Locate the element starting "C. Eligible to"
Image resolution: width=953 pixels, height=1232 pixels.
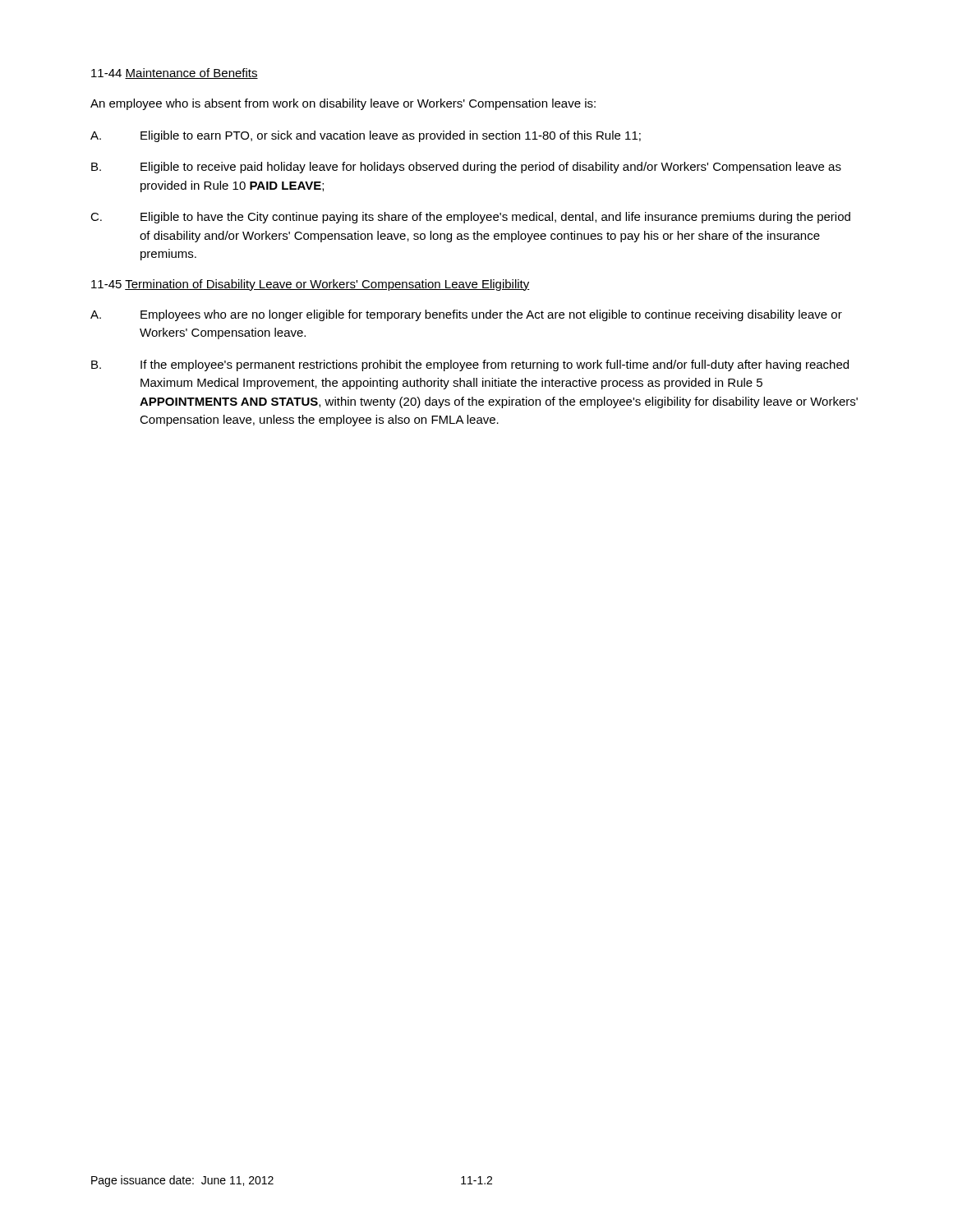[x=476, y=236]
